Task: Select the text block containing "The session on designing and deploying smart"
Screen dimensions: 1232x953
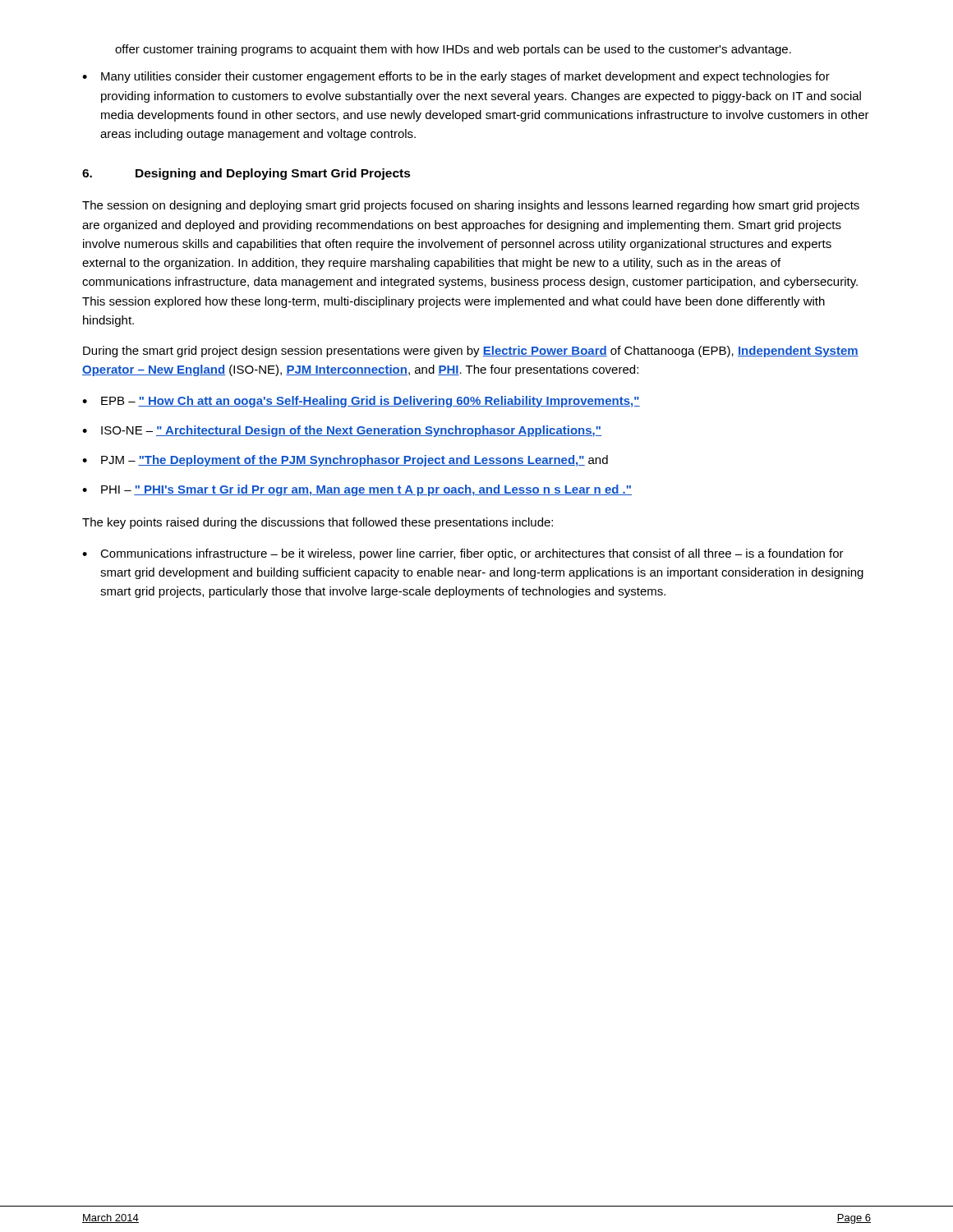Action: (x=471, y=262)
